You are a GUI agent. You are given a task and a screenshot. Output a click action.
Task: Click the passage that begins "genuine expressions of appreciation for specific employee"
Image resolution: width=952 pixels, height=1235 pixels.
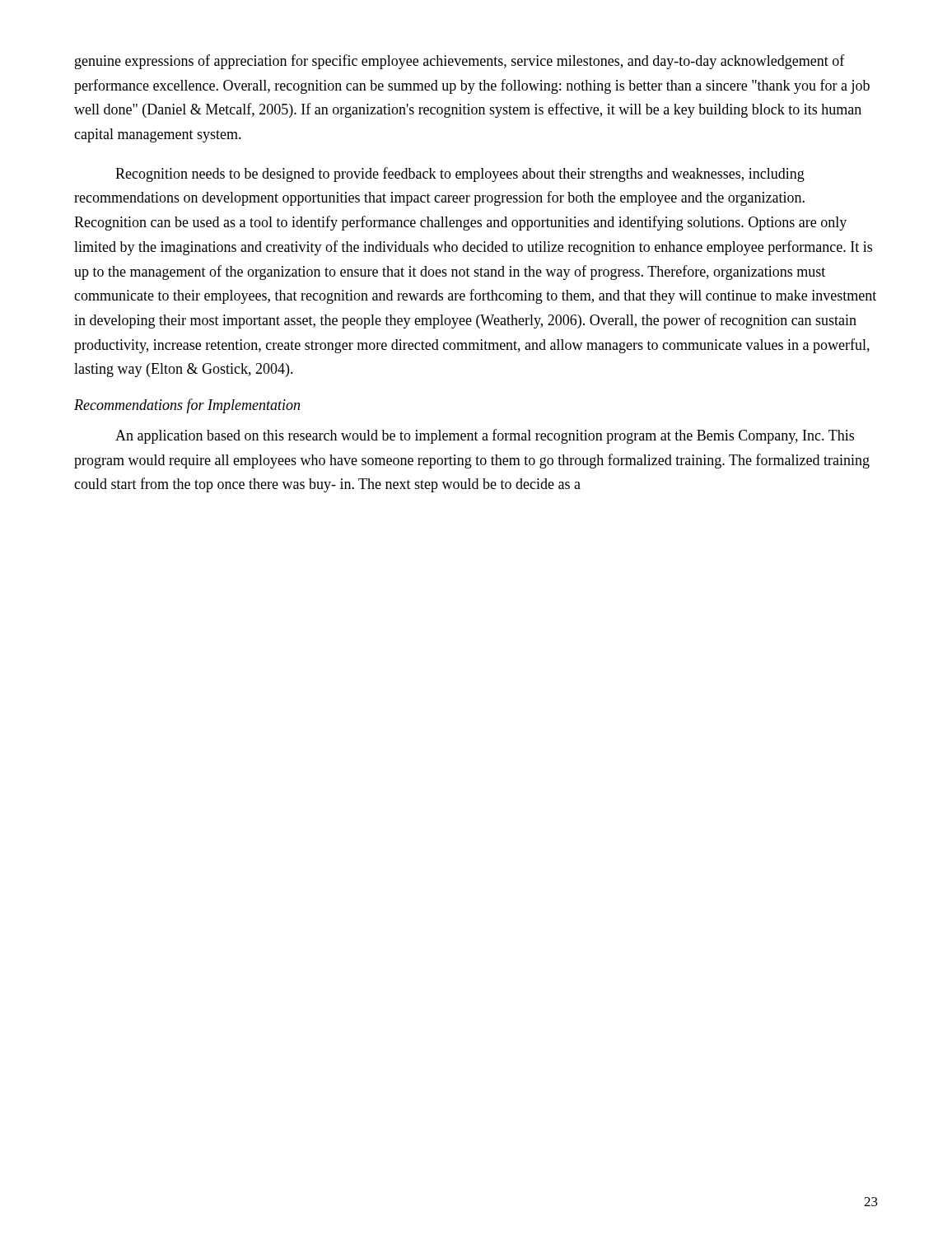coord(476,216)
